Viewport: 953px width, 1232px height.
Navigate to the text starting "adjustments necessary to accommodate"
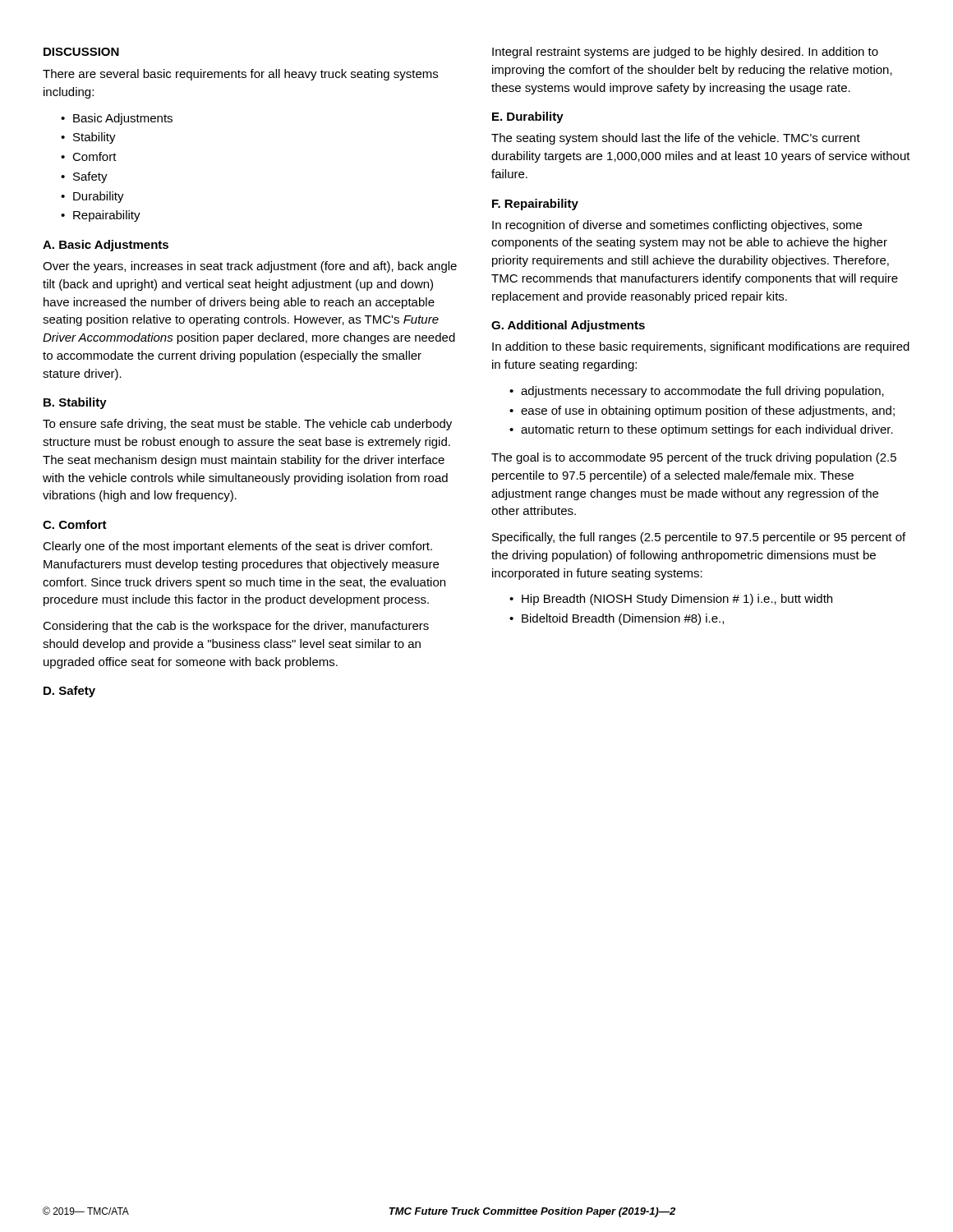pos(703,390)
